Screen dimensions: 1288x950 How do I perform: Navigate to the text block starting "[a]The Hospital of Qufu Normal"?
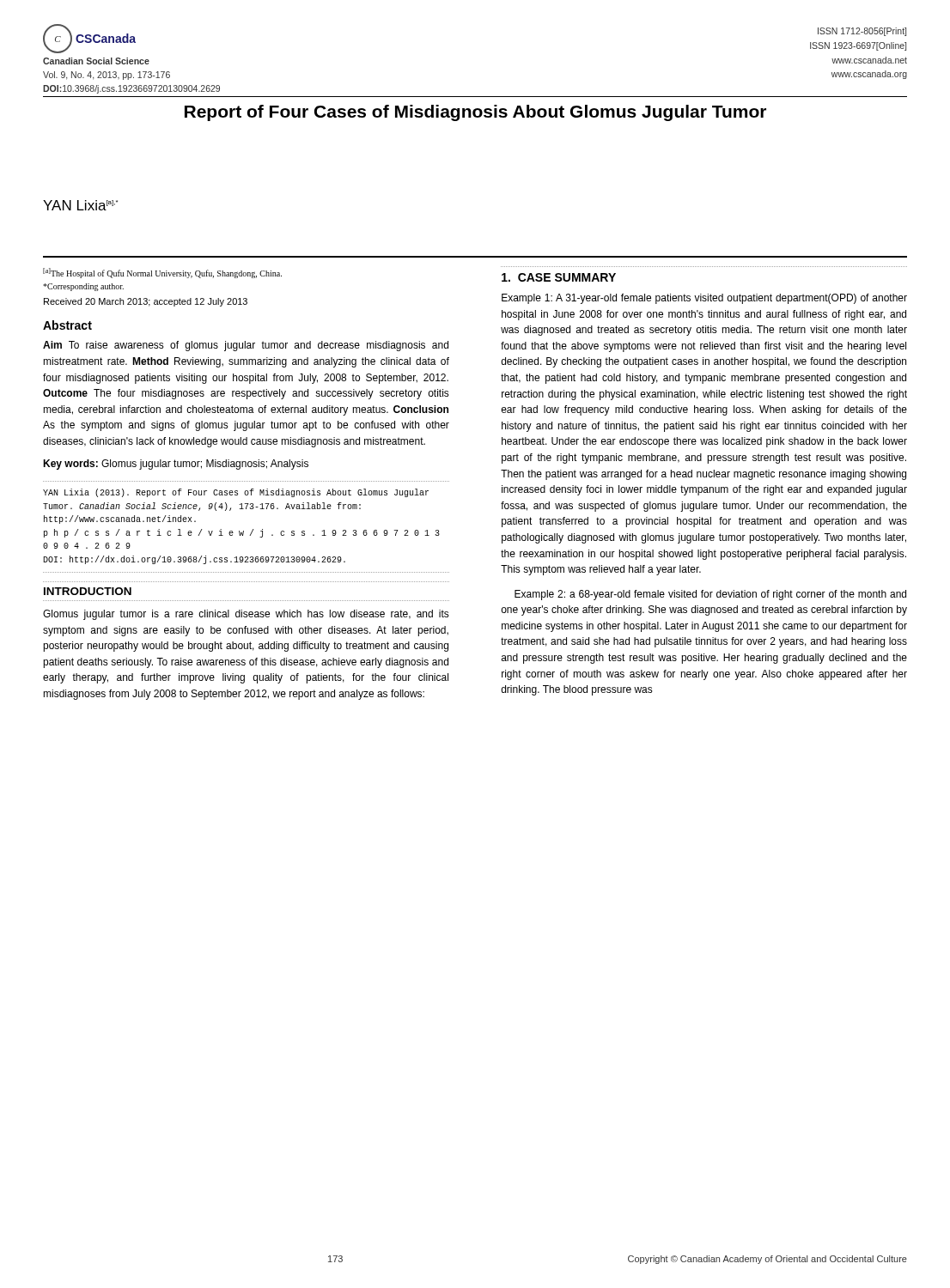pos(163,279)
